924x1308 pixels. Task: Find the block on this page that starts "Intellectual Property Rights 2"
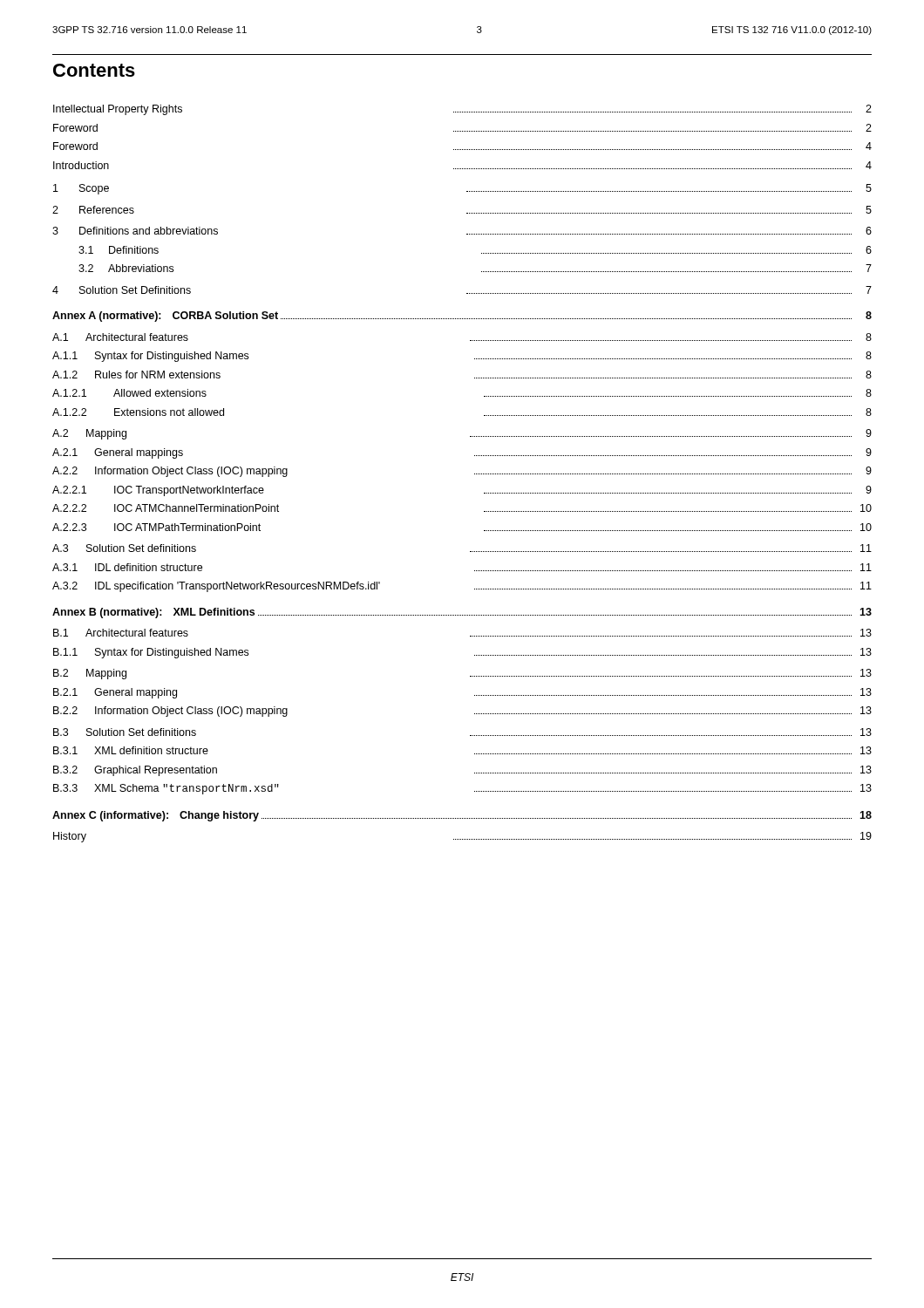tap(462, 110)
